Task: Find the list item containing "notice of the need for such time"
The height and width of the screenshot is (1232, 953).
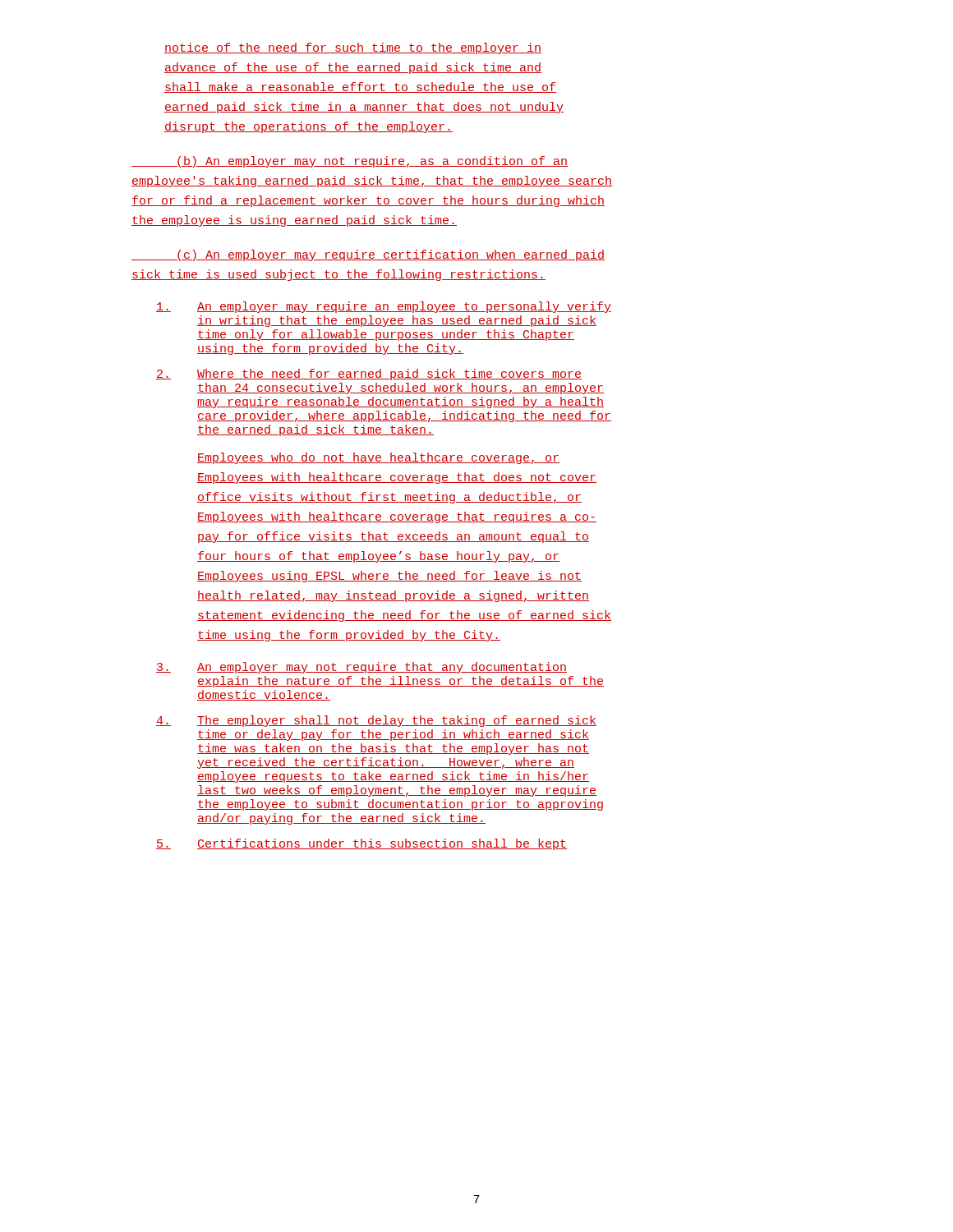Action: point(364,88)
